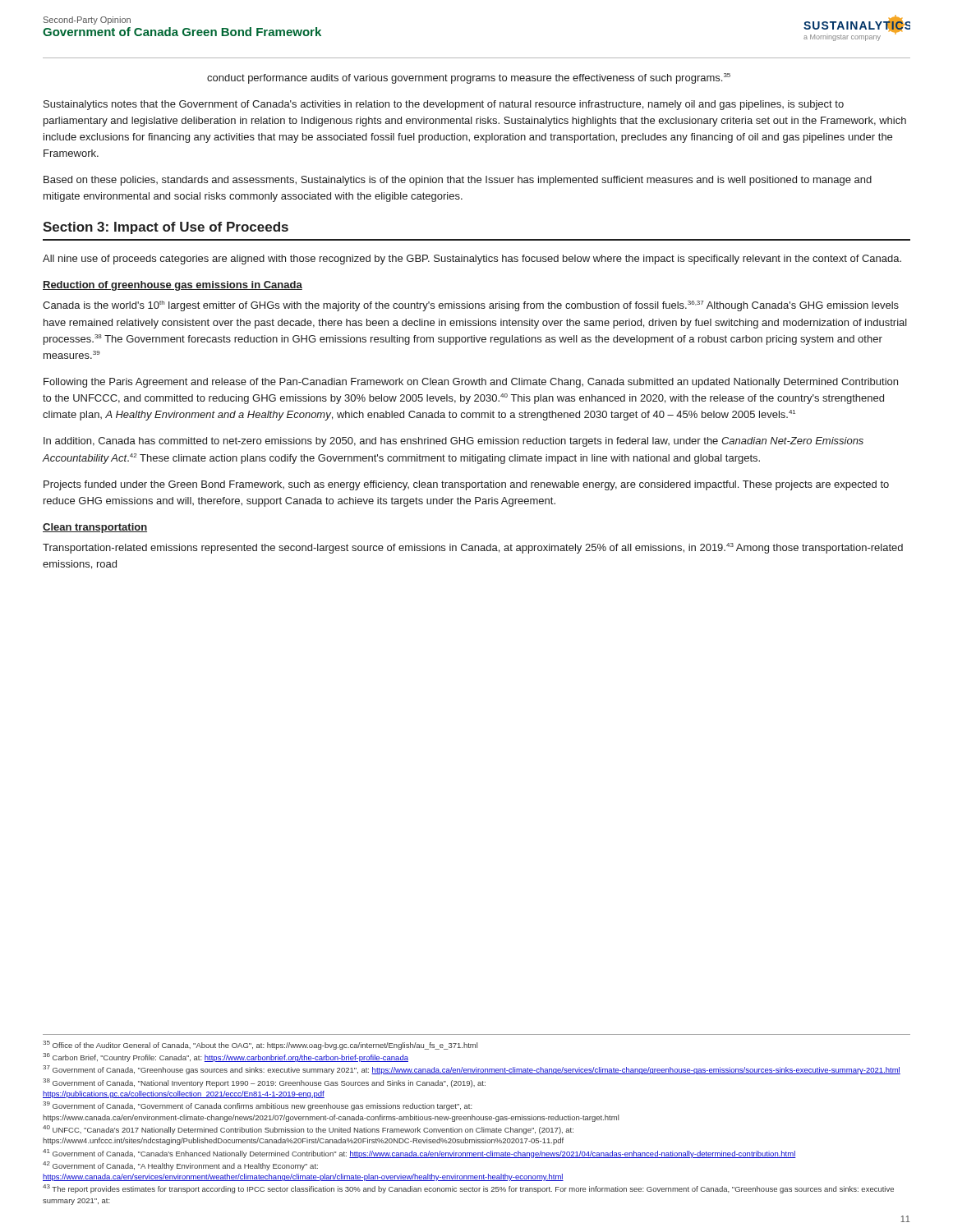
Task: Find the block on this page that starts "Based on these policies, standards"
Action: click(x=457, y=188)
